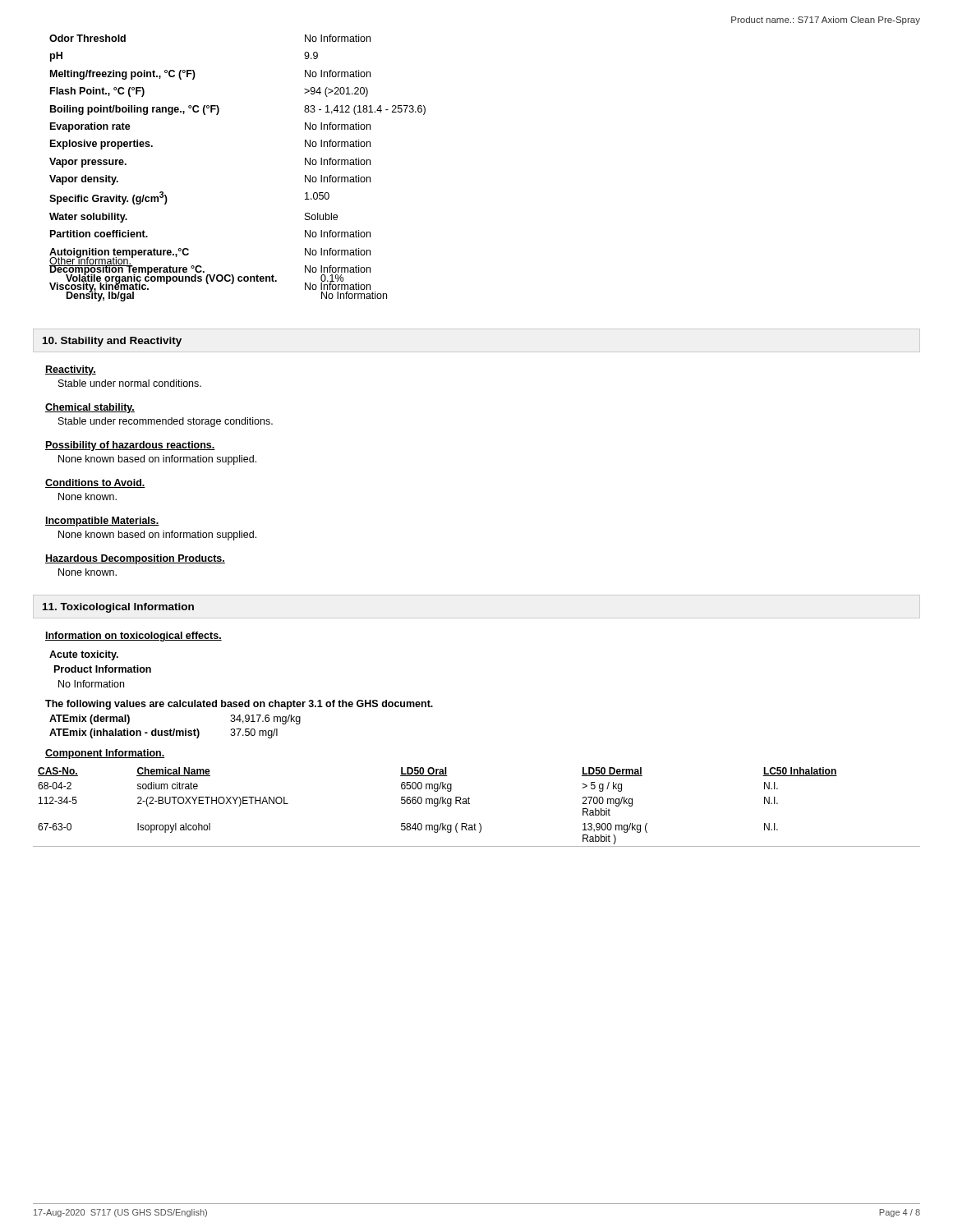Select the list item that reads "Volatile organic compounds (VOC) content. 0.1% Density,"
The width and height of the screenshot is (953, 1232).
point(353,288)
